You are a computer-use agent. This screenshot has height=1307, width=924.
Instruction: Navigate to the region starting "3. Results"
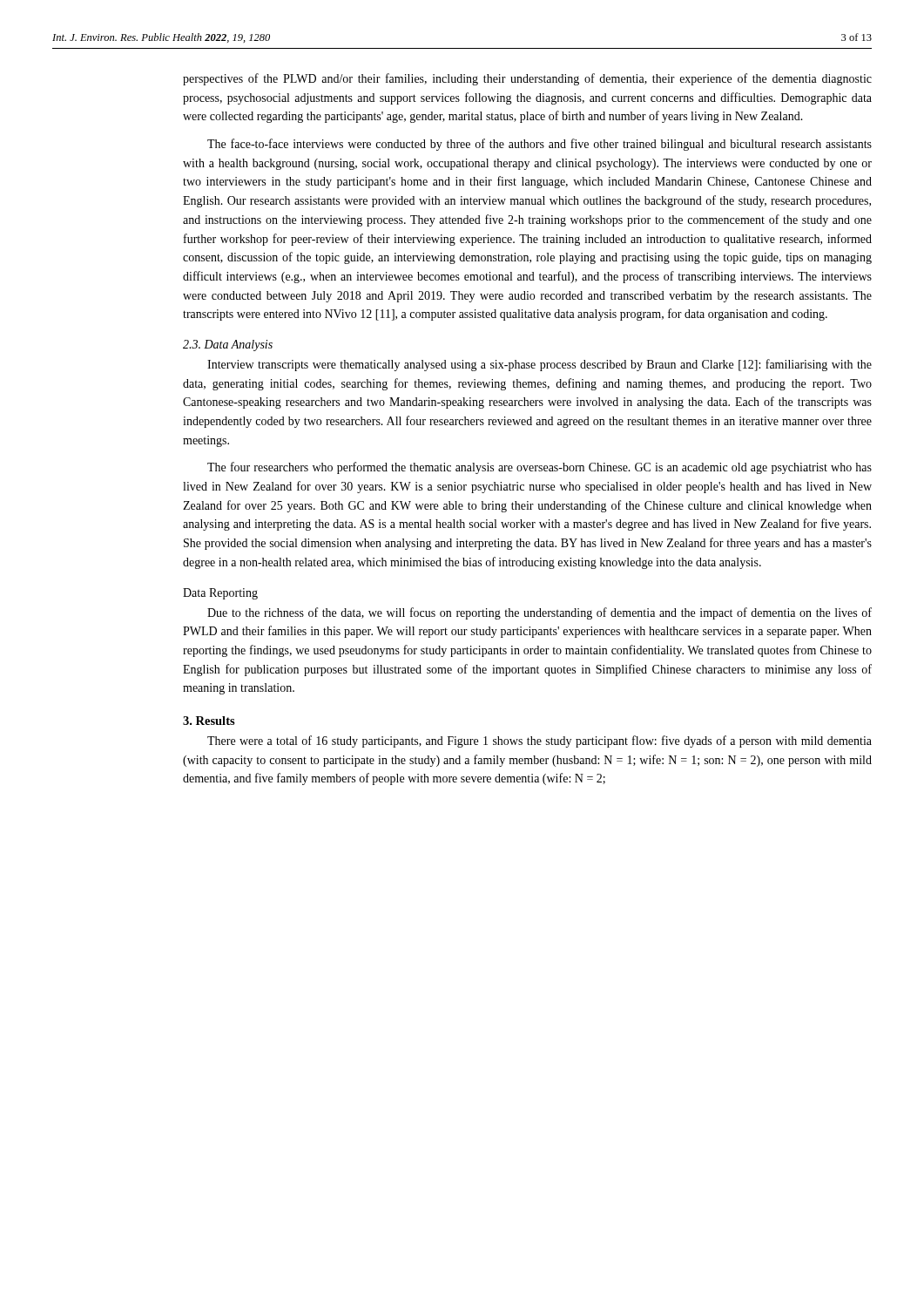coord(209,721)
